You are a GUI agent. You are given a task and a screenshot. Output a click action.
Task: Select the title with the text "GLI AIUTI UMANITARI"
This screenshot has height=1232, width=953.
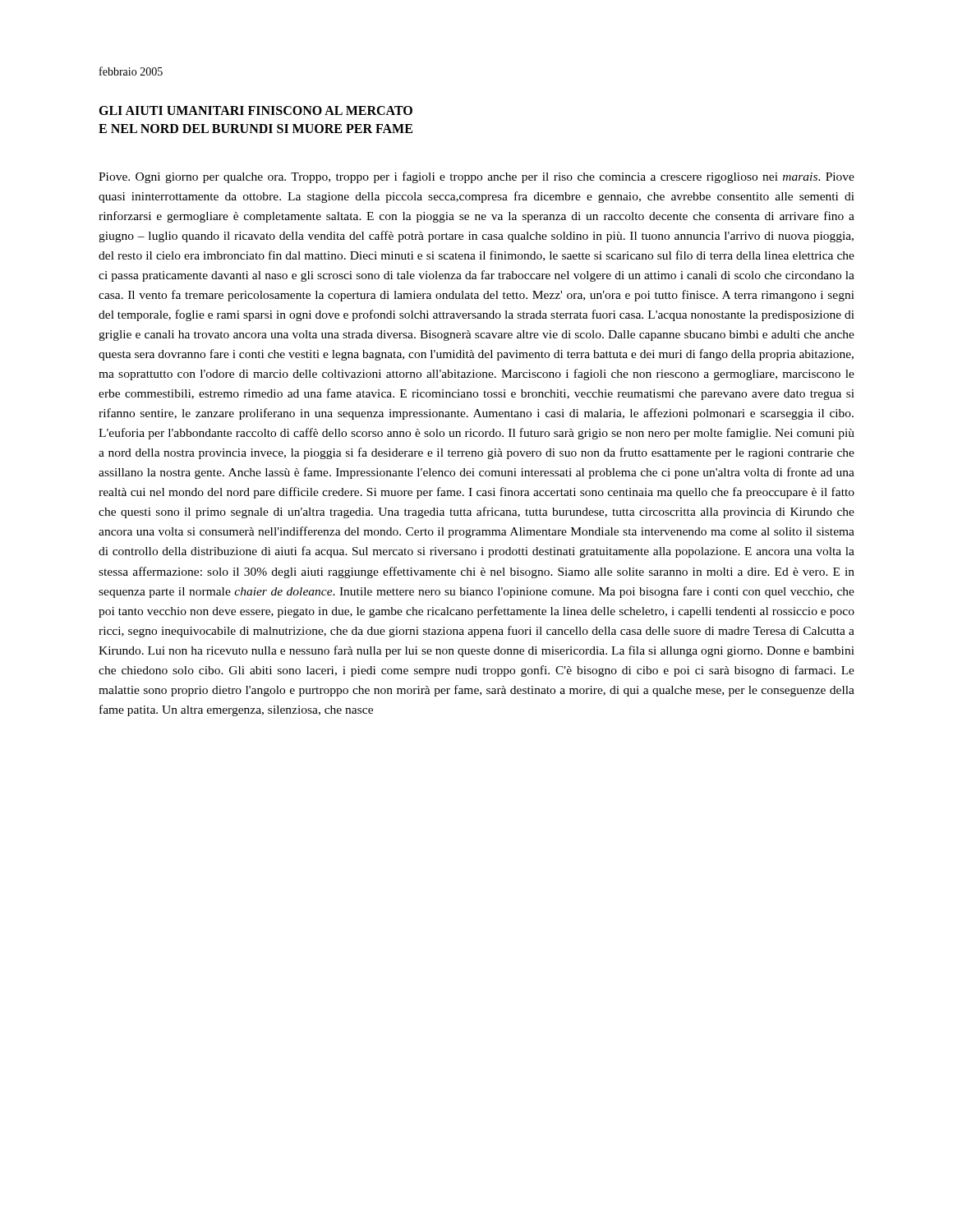[x=256, y=119]
